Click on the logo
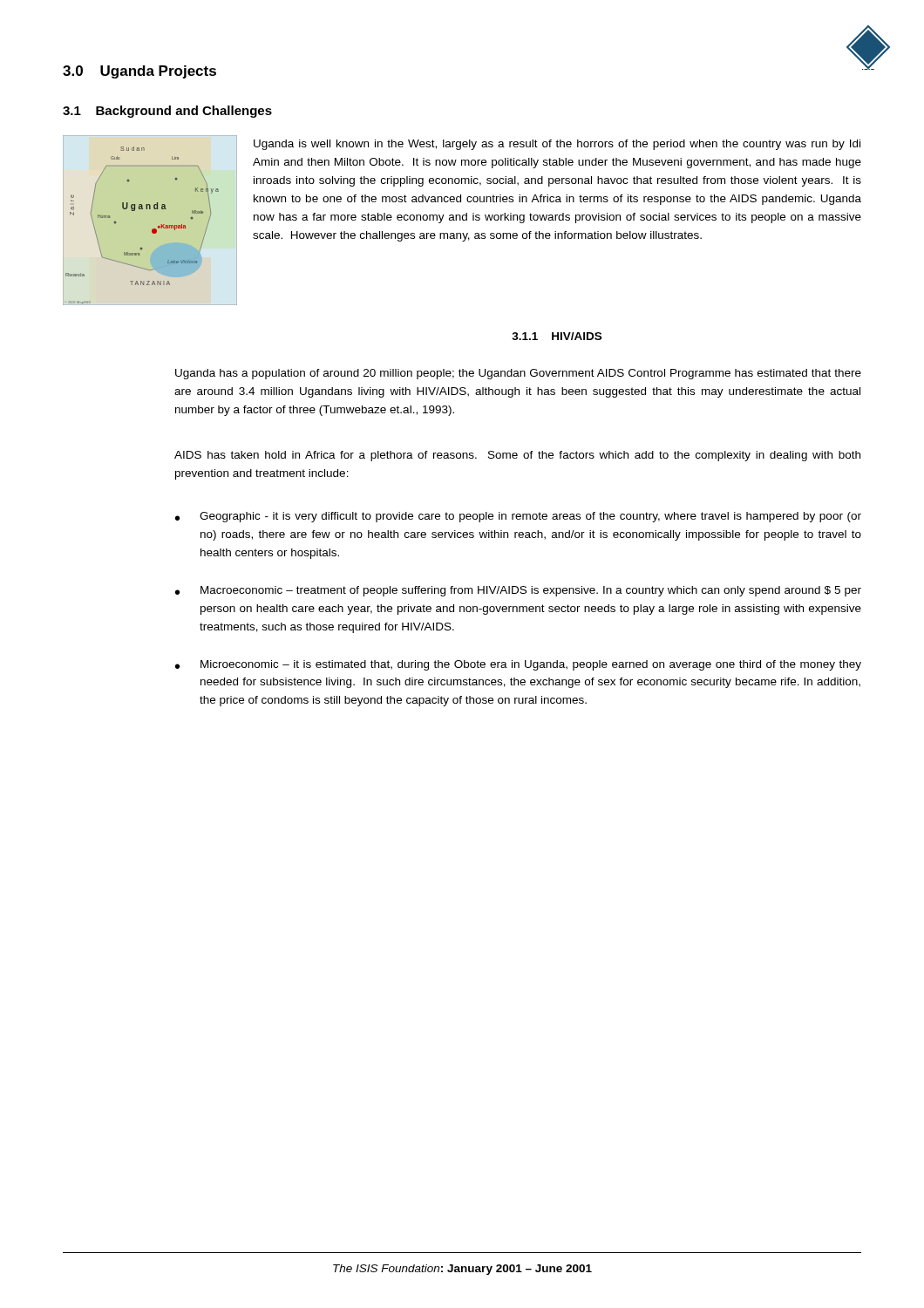Image resolution: width=924 pixels, height=1308 pixels. [868, 47]
